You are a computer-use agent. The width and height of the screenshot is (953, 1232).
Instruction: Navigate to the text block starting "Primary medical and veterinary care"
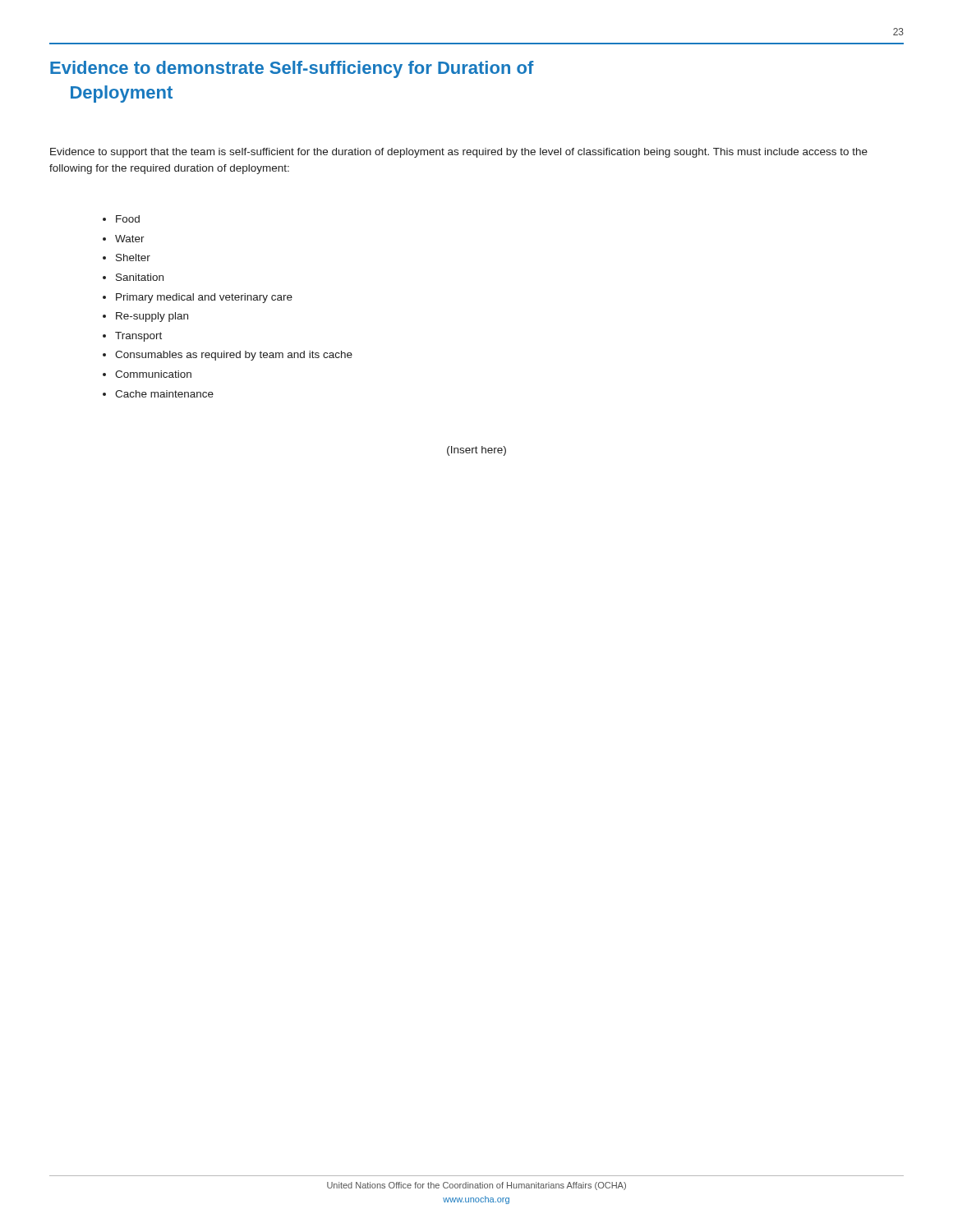204,297
